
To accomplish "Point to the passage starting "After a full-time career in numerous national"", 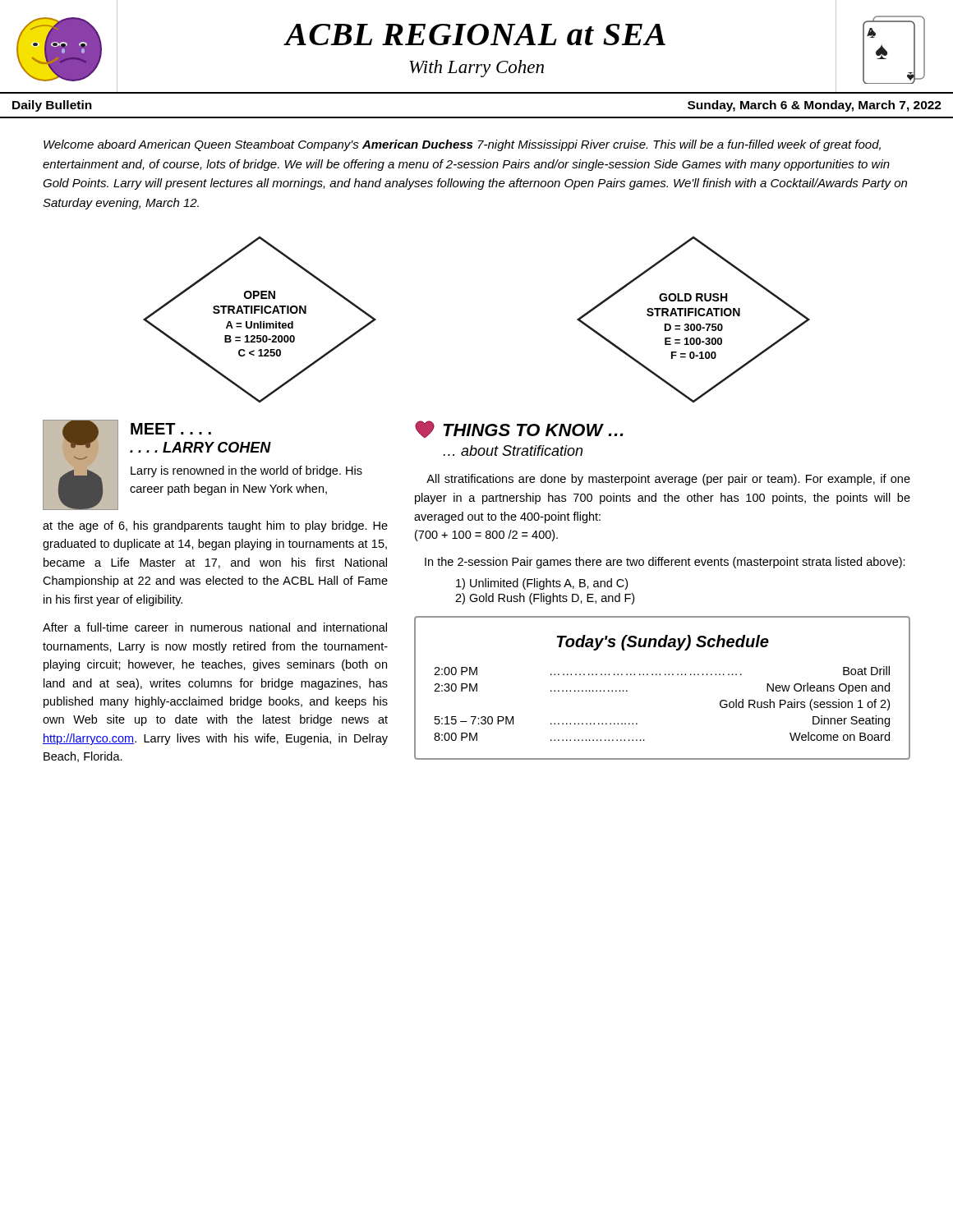I will point(215,692).
